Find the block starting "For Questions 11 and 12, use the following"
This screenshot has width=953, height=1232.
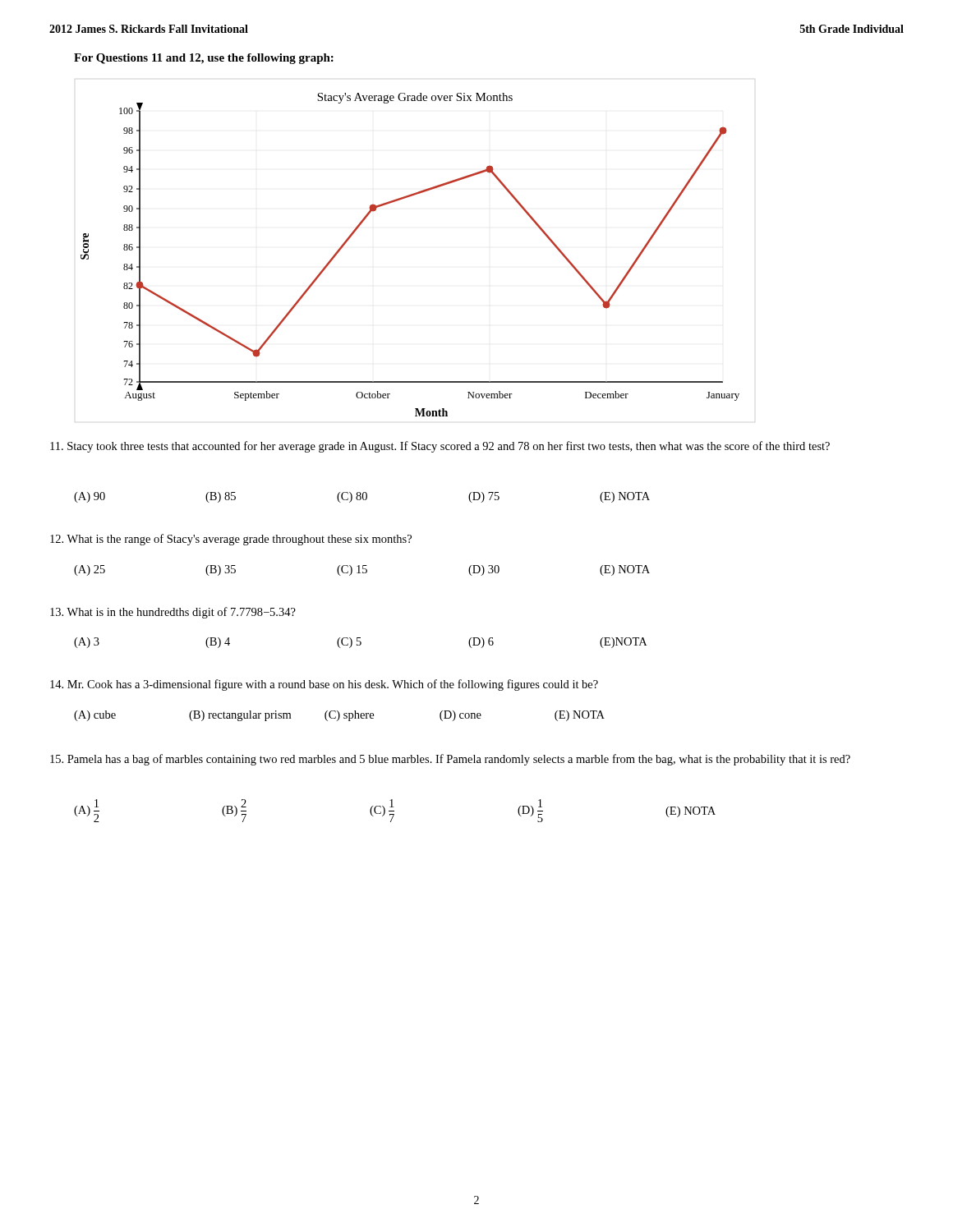point(204,57)
